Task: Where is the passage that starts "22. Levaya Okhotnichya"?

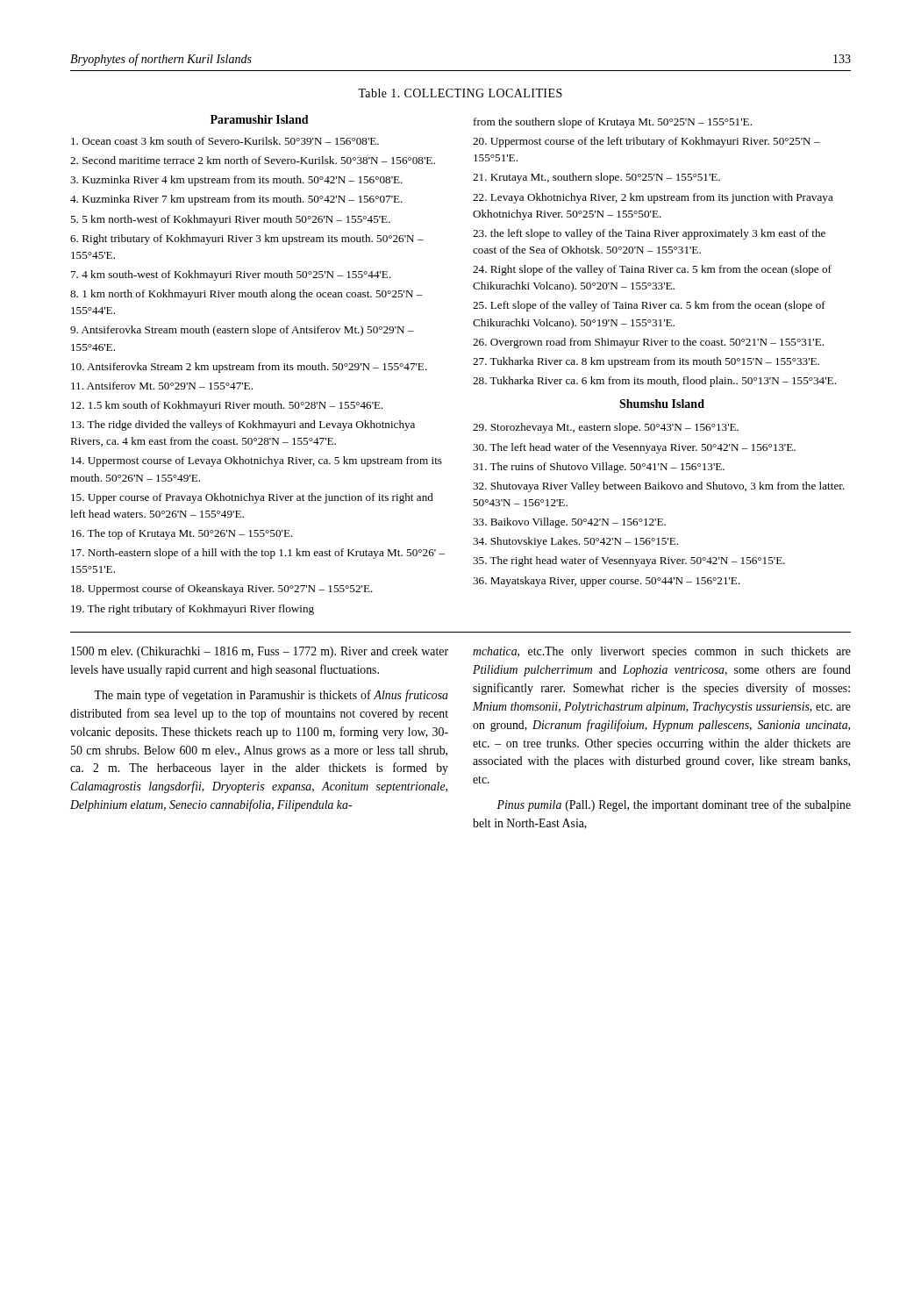Action: click(x=662, y=205)
